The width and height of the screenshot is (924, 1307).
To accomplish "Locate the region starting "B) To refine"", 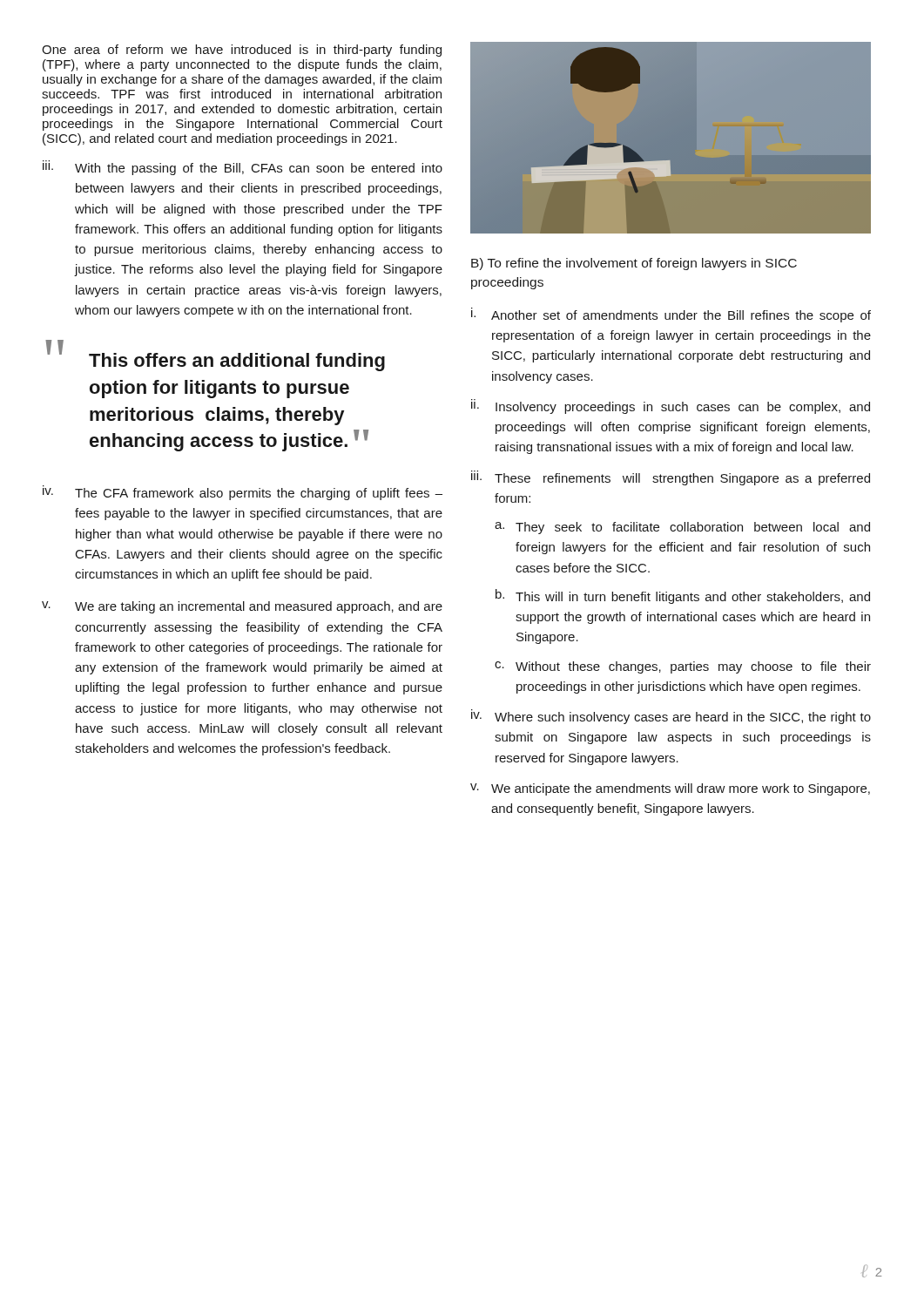I will tap(634, 272).
